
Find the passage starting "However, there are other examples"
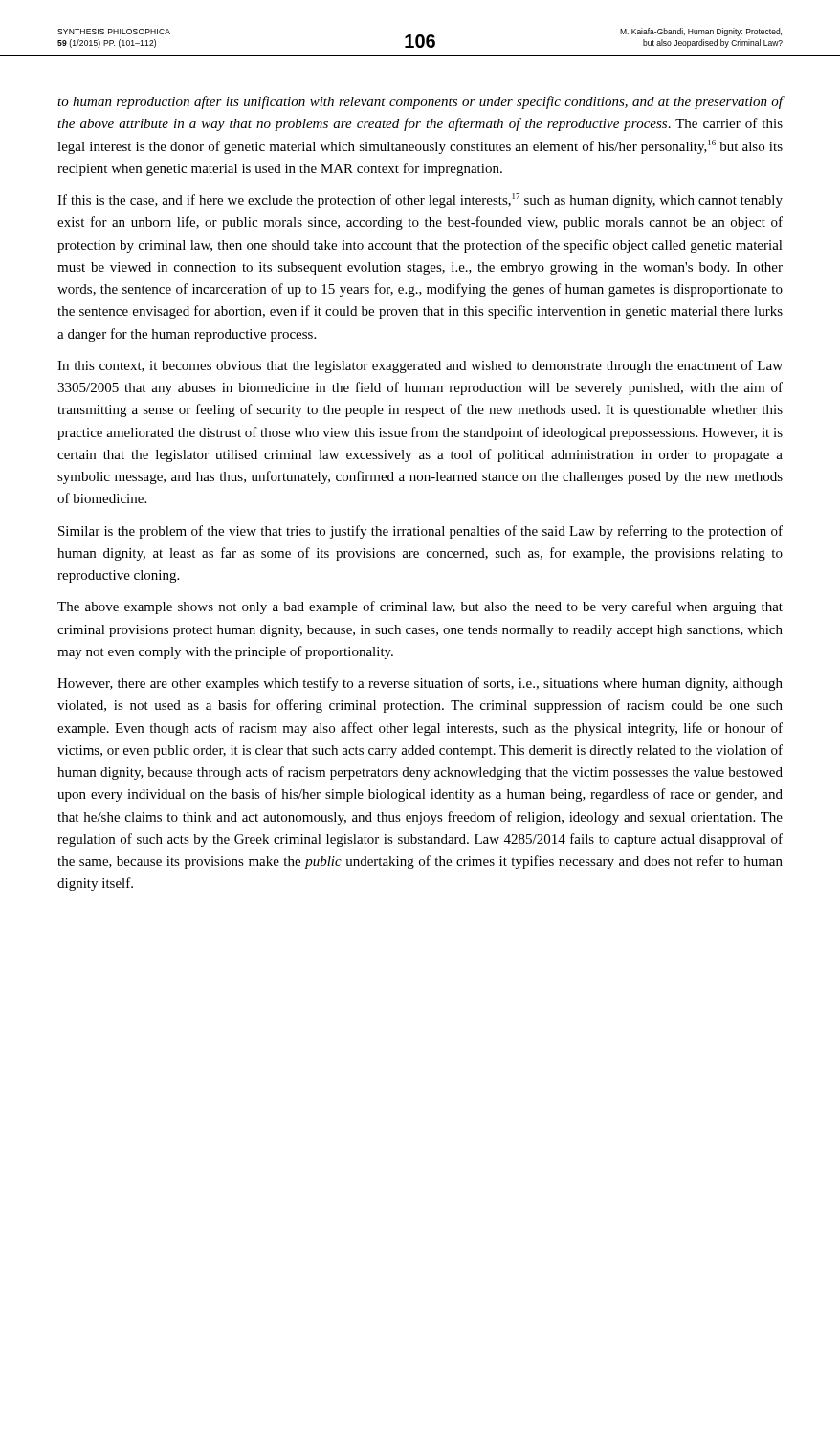420,783
